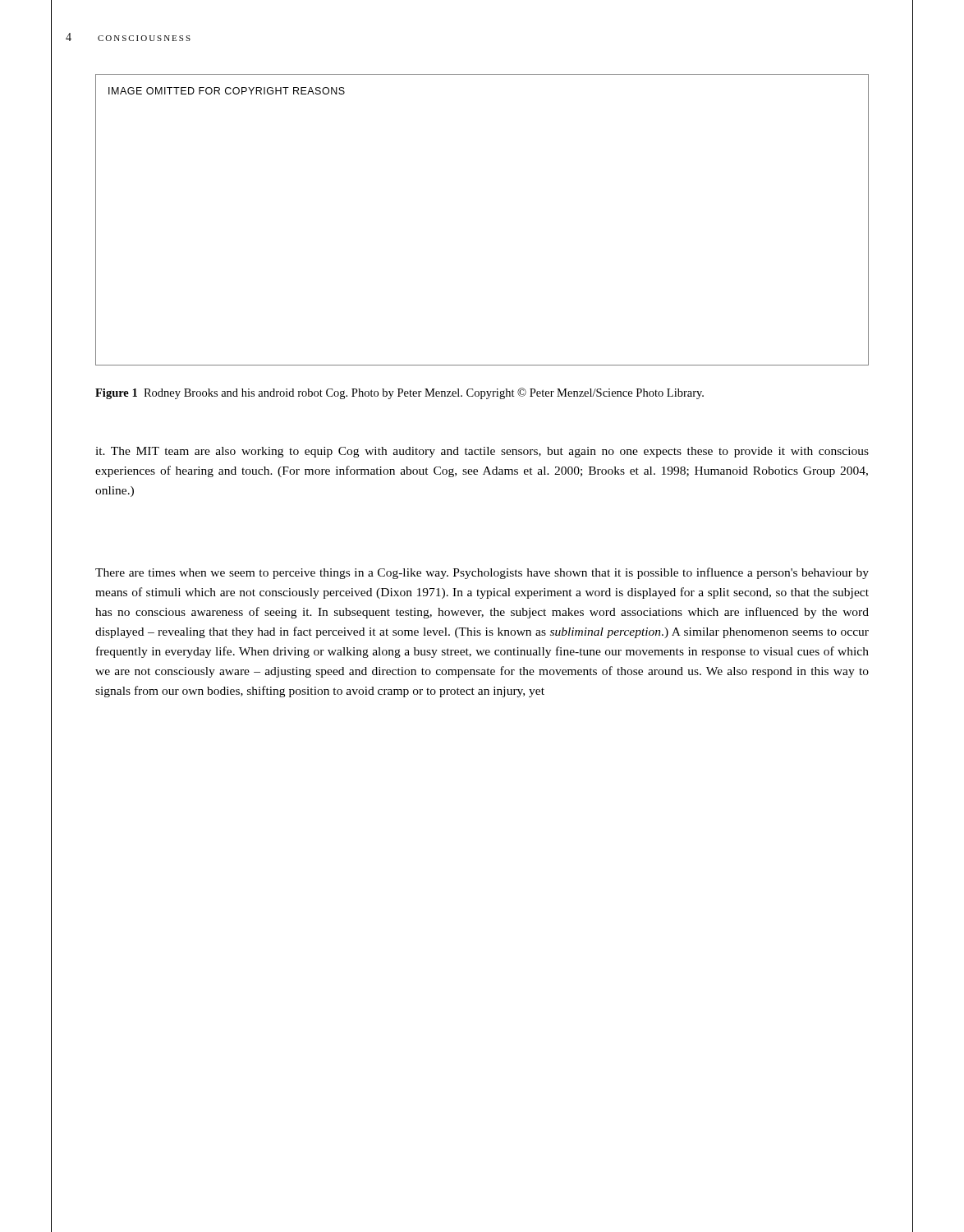Click on the text block that reads "it. The MIT"

[482, 470]
